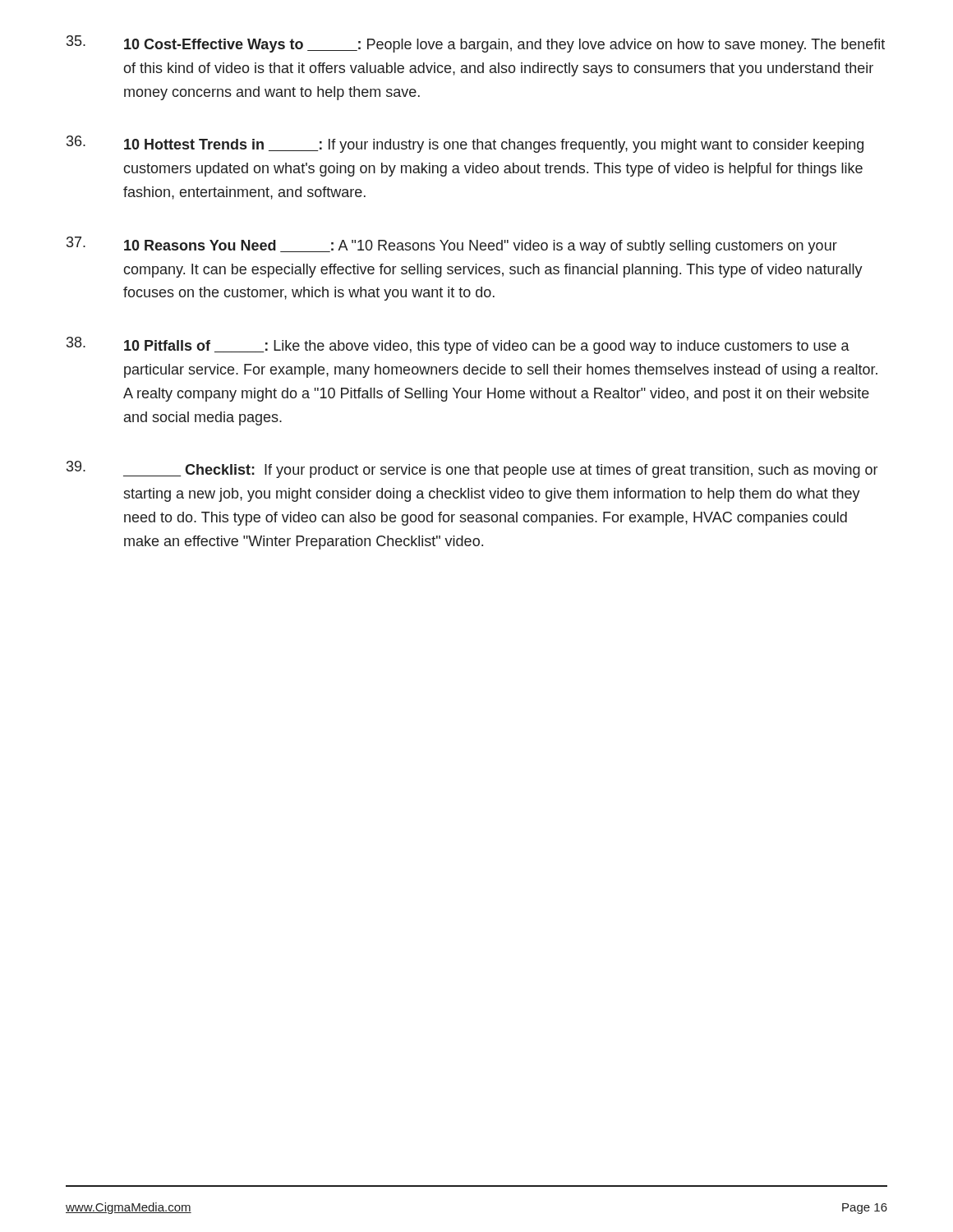Find the list item that says "39. _______ Checklist: If your product or"
This screenshot has height=1232, width=953.
coord(476,506)
